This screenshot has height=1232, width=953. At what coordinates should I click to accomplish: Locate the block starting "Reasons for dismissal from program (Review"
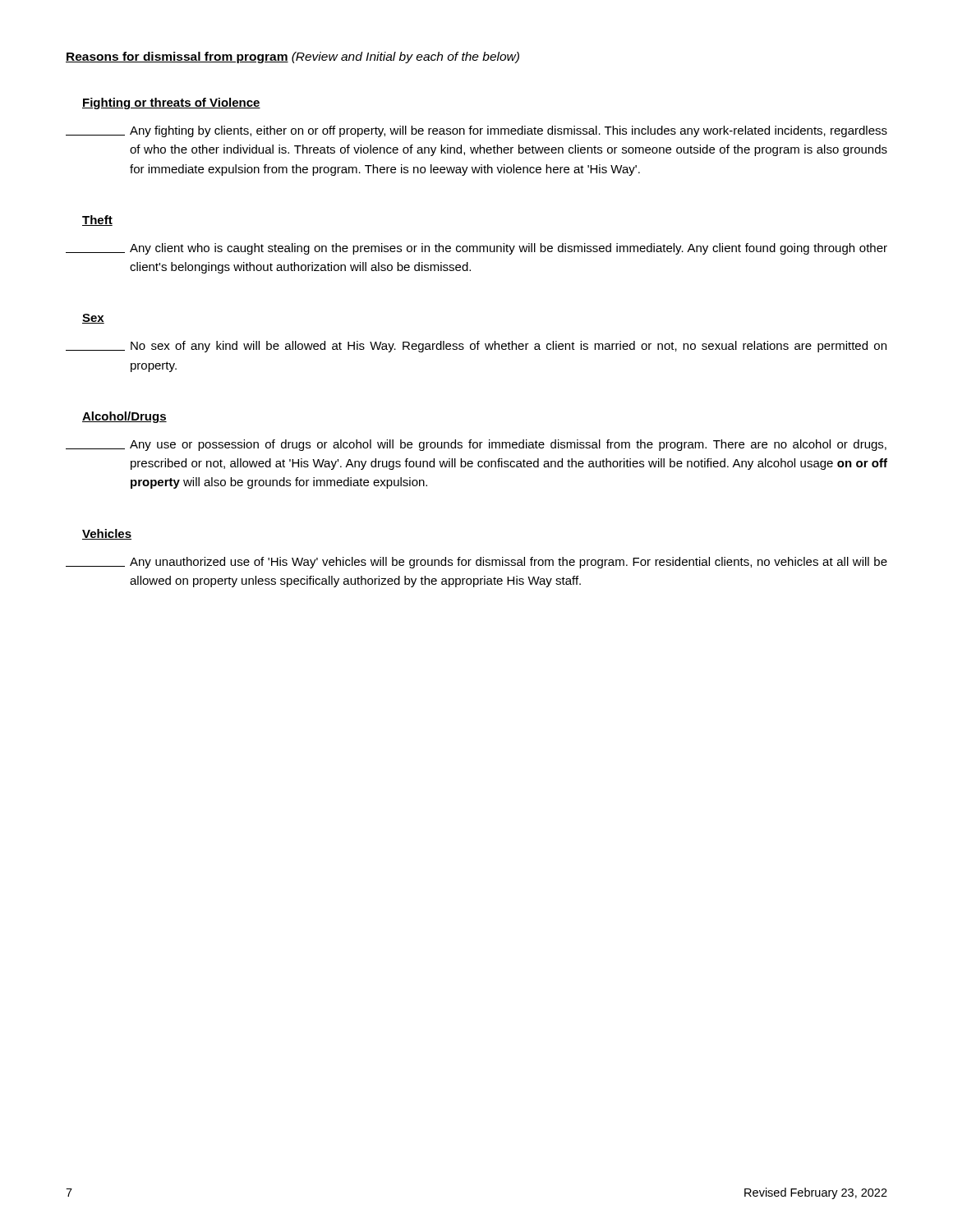point(293,56)
